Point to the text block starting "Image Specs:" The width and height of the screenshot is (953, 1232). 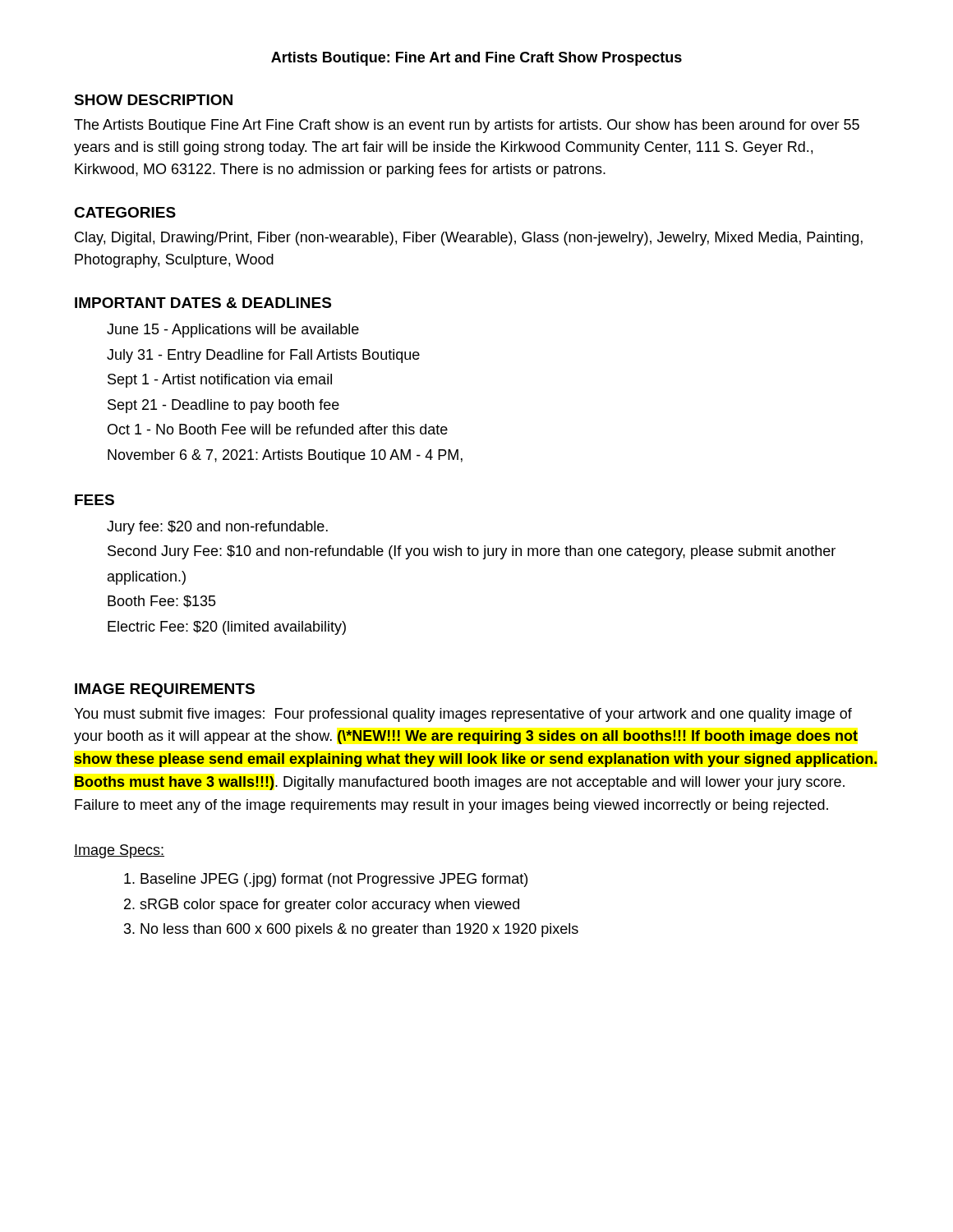119,850
